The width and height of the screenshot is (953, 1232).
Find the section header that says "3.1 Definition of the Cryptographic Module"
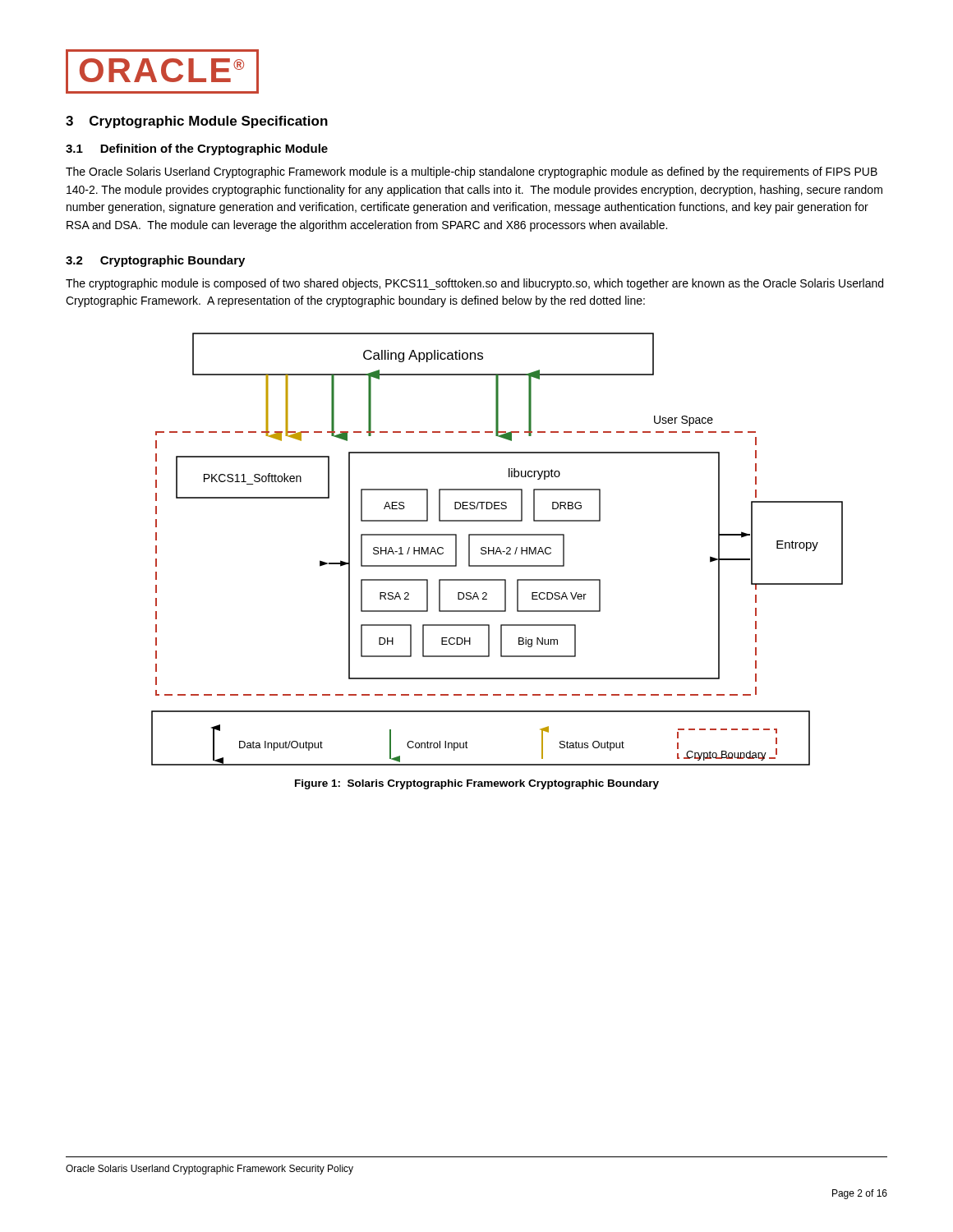(197, 148)
